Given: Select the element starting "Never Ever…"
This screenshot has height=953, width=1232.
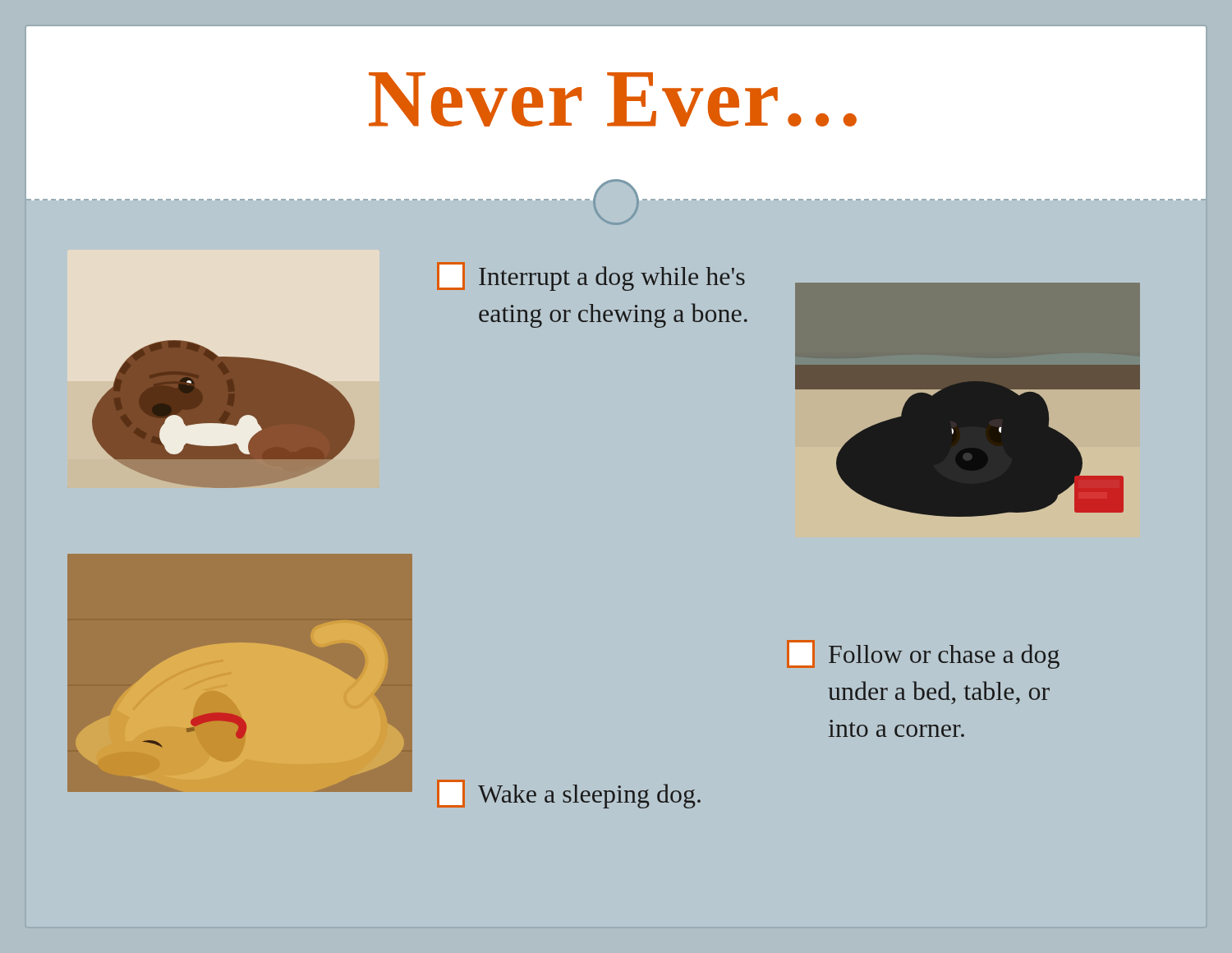Looking at the screenshot, I should pyautogui.click(x=616, y=98).
